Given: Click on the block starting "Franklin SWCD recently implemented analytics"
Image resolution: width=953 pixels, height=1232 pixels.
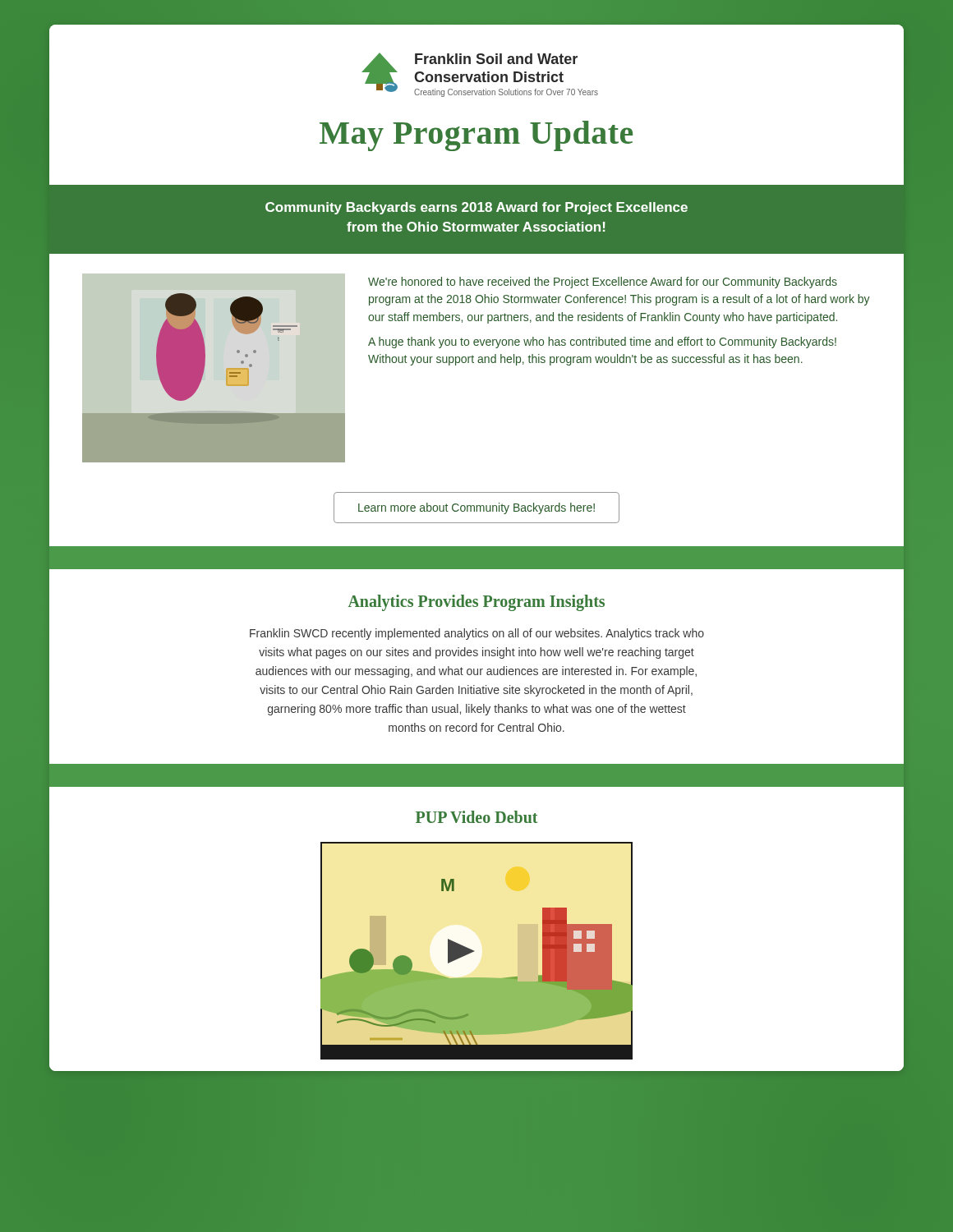Looking at the screenshot, I should coord(476,680).
